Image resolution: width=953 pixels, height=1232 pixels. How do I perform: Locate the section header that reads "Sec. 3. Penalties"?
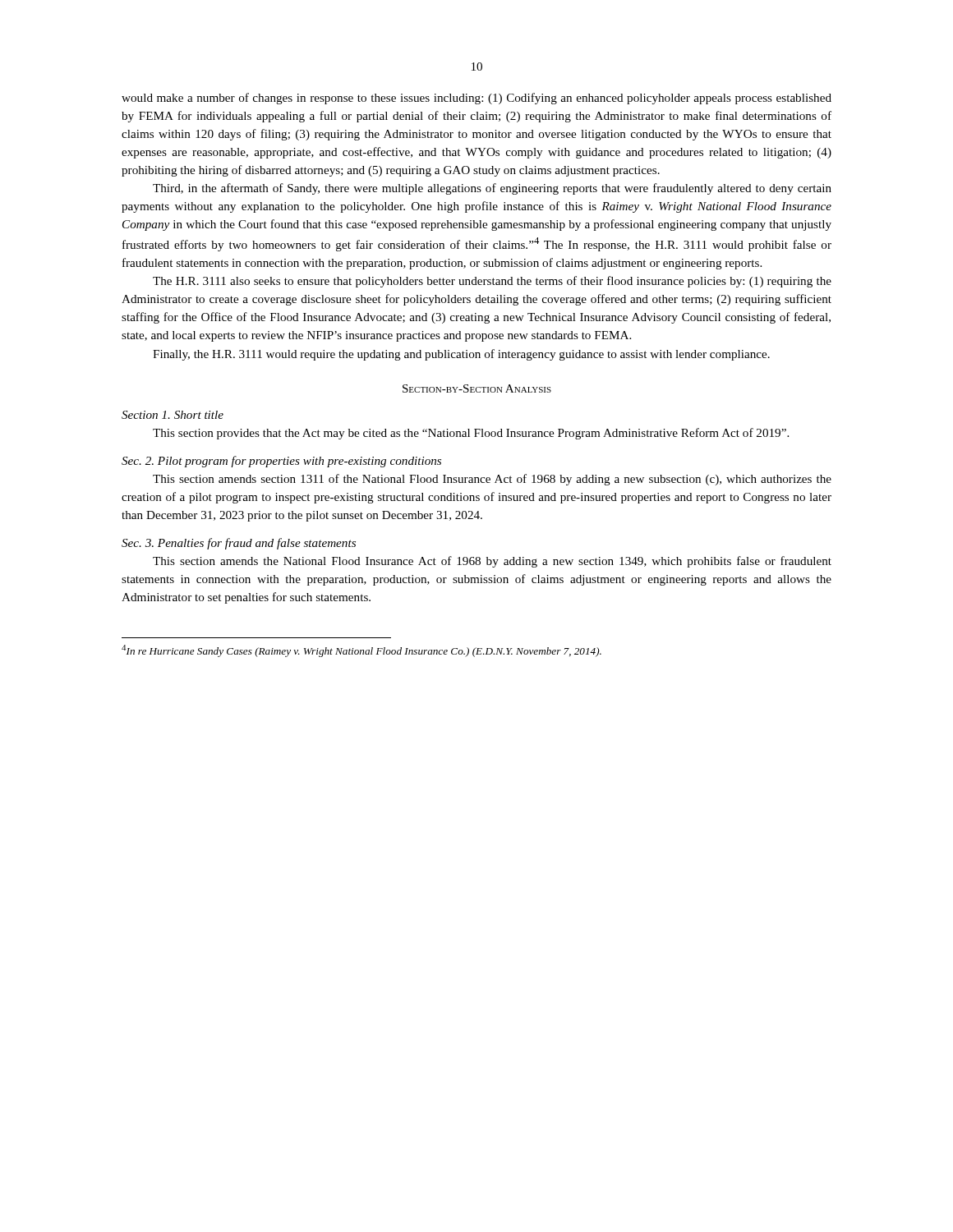coord(239,542)
